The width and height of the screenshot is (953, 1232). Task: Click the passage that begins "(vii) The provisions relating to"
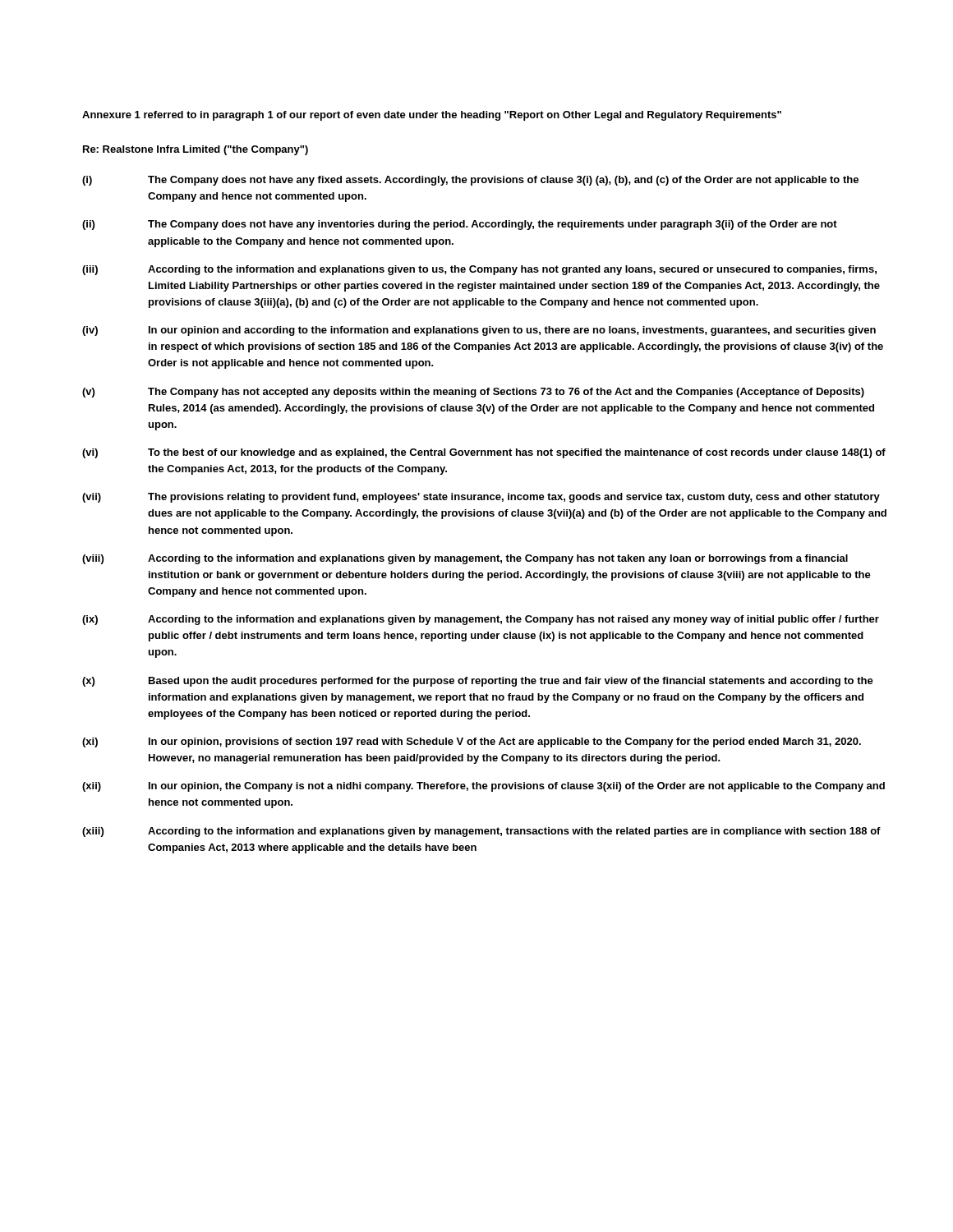click(x=485, y=514)
